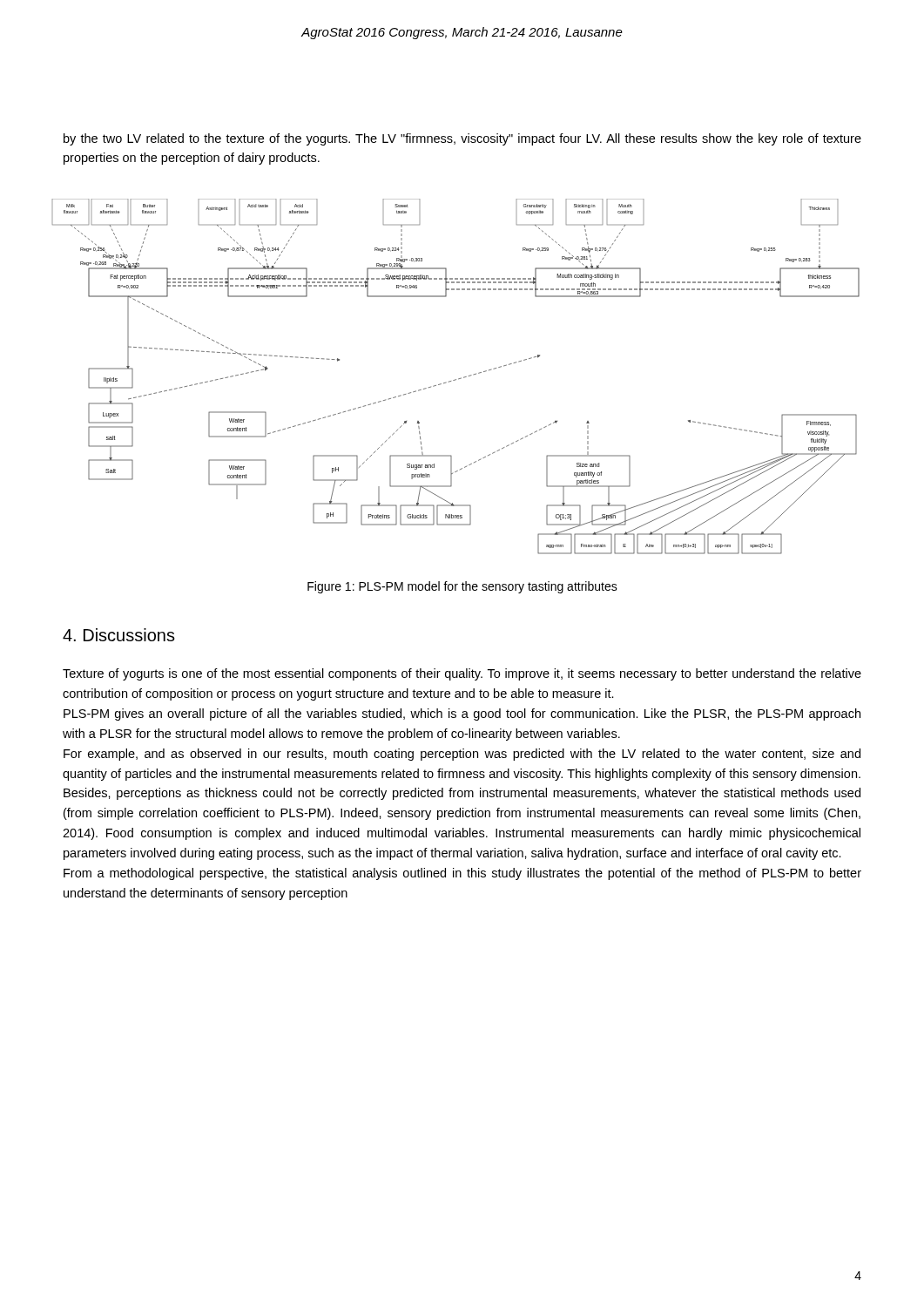Point to the region starting "by the two LV related to the"
Viewport: 924px width, 1307px height.
462,148
